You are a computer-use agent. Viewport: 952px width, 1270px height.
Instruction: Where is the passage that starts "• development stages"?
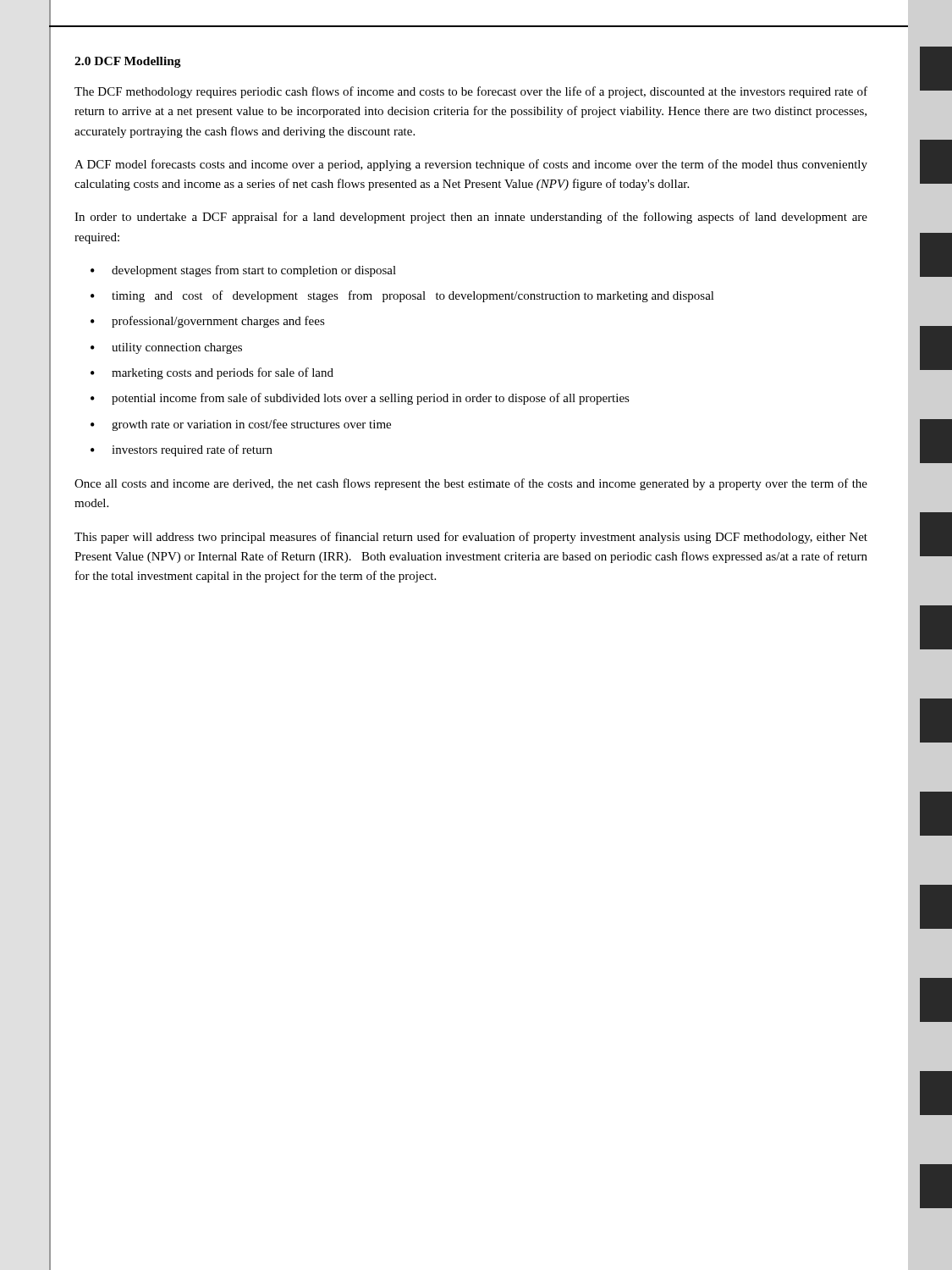point(243,271)
